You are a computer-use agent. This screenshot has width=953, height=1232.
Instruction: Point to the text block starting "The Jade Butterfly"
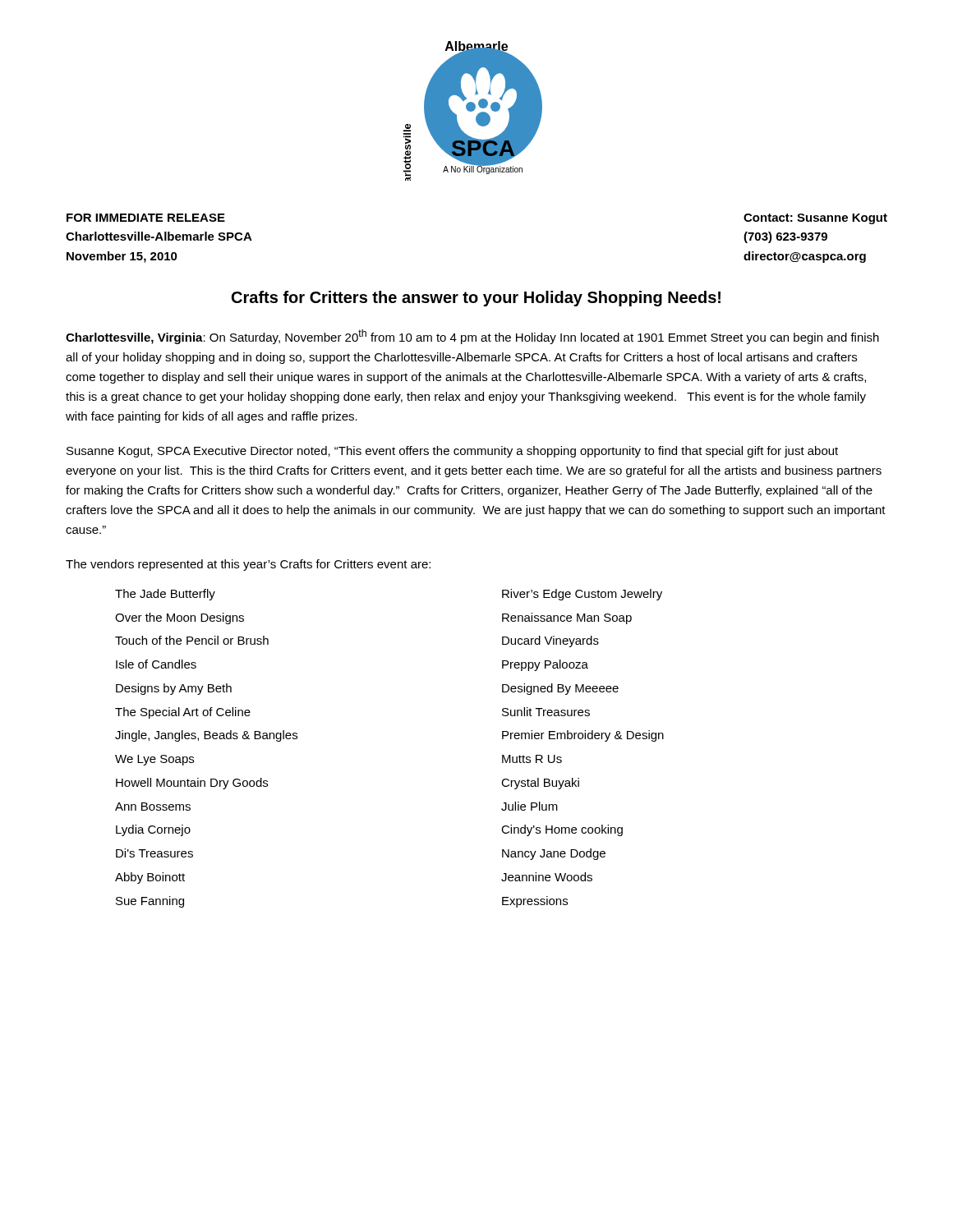[x=165, y=593]
